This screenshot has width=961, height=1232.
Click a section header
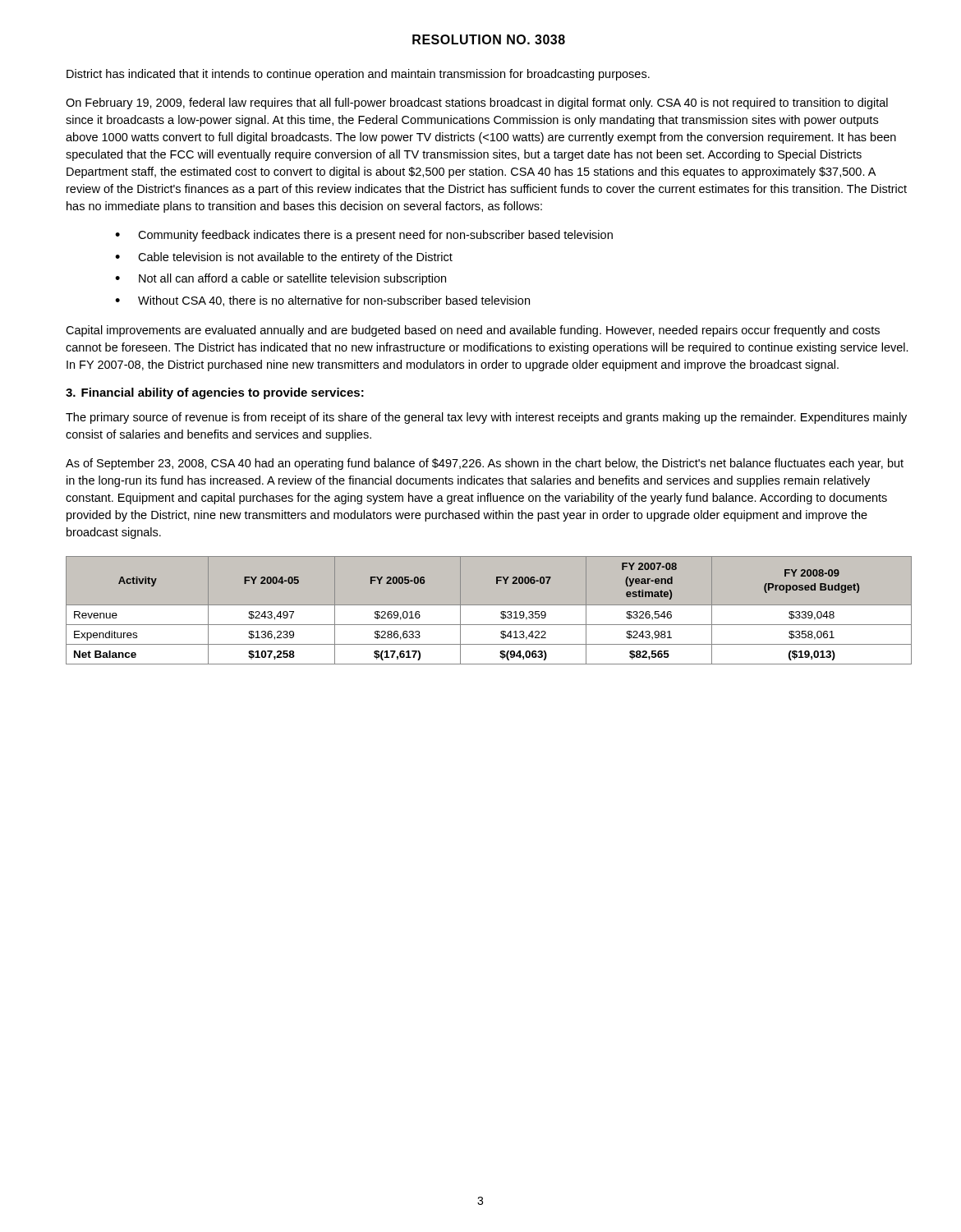[x=215, y=392]
